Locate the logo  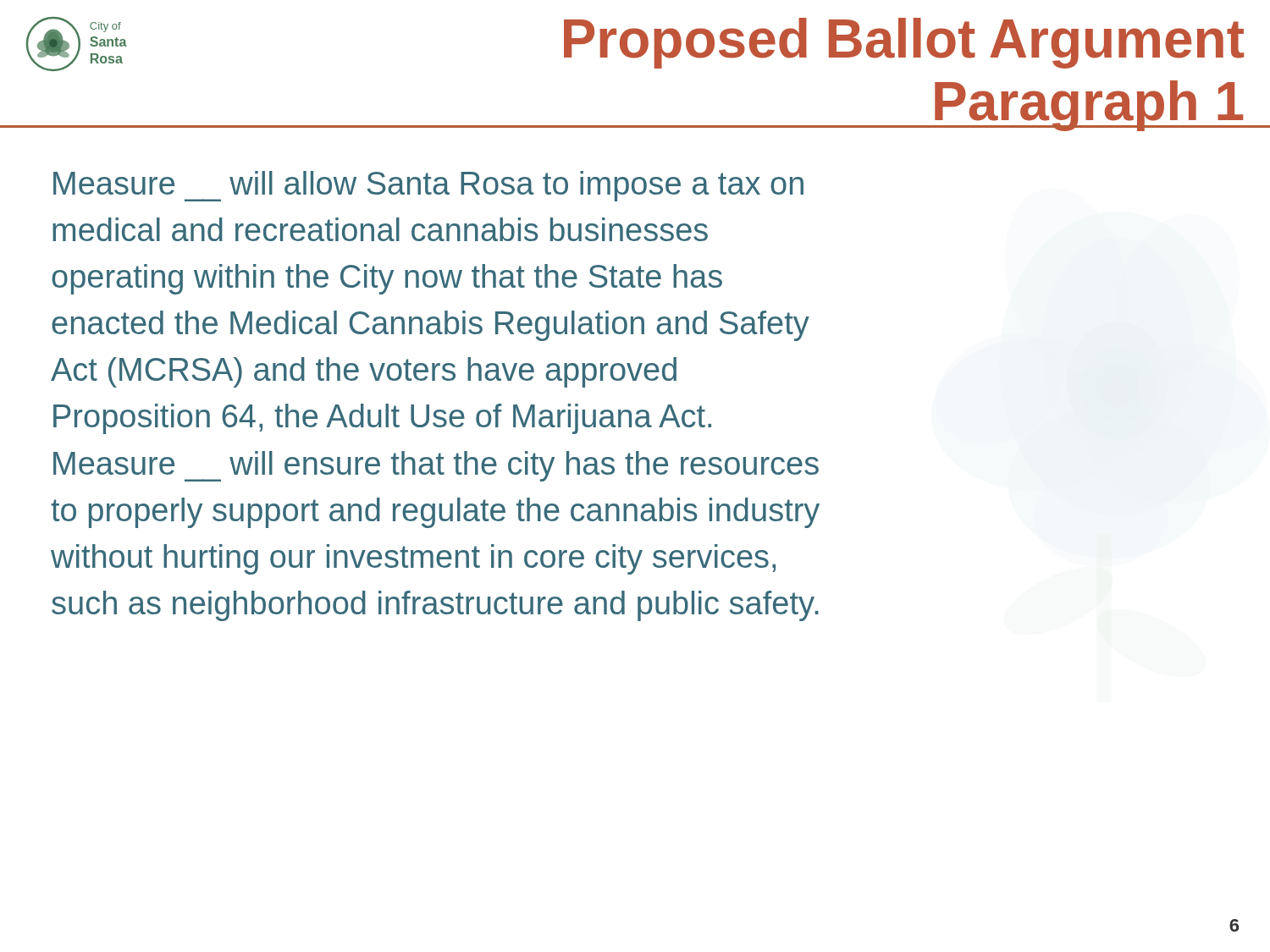click(x=93, y=44)
